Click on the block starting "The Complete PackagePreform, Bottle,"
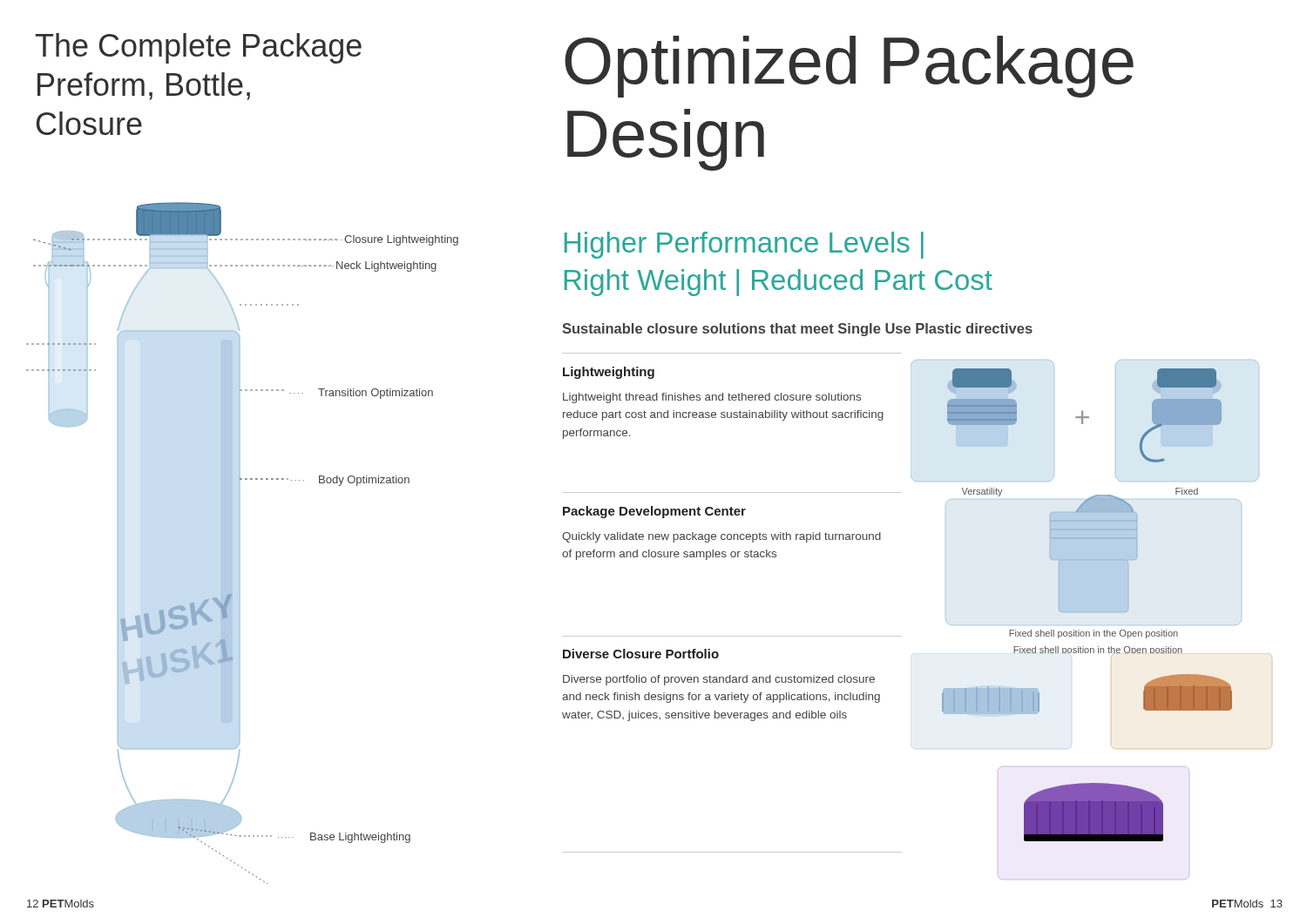 [199, 85]
